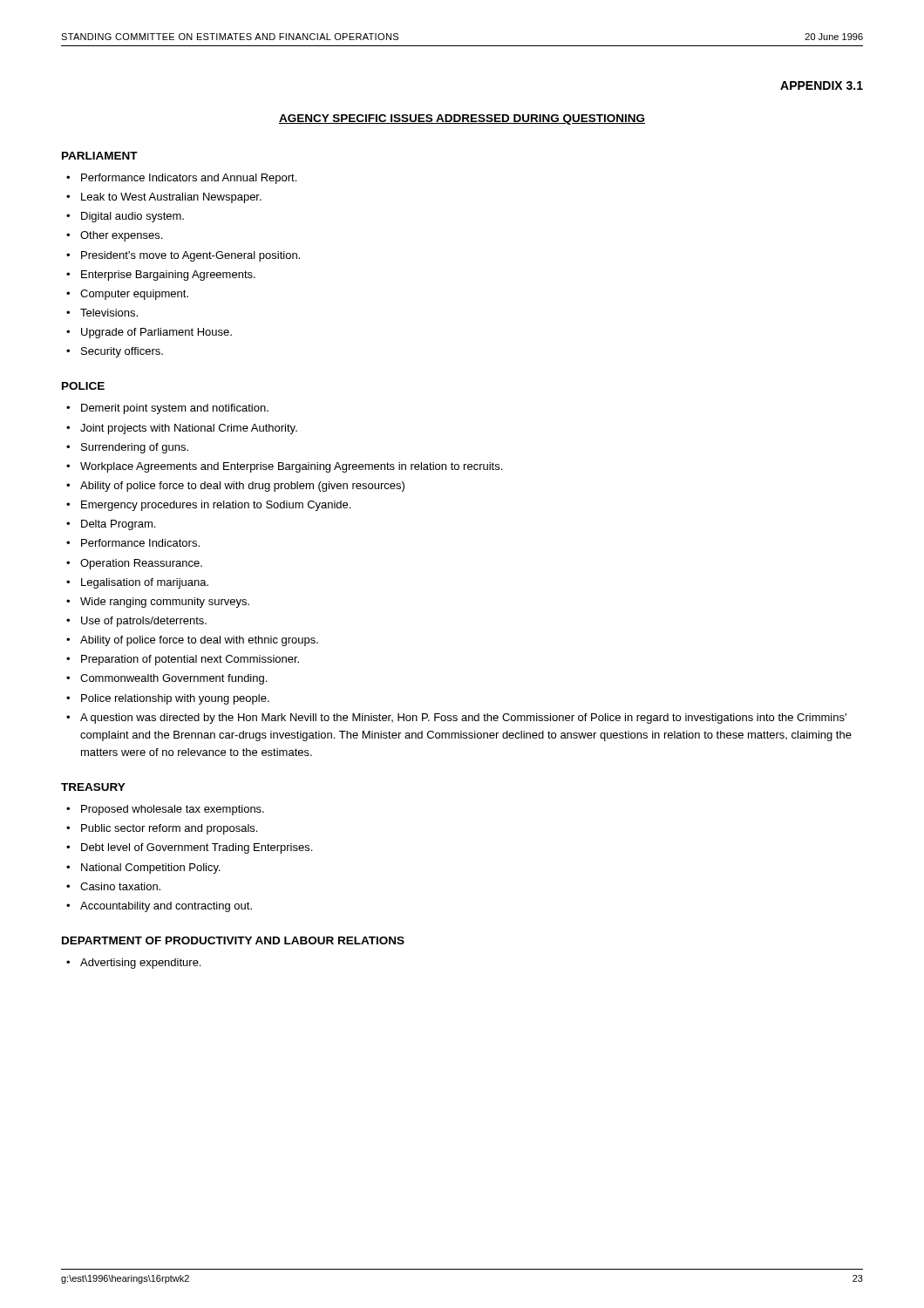Click on the list item with the text "President's move to Agent-General position."
This screenshot has width=924, height=1308.
coord(191,255)
